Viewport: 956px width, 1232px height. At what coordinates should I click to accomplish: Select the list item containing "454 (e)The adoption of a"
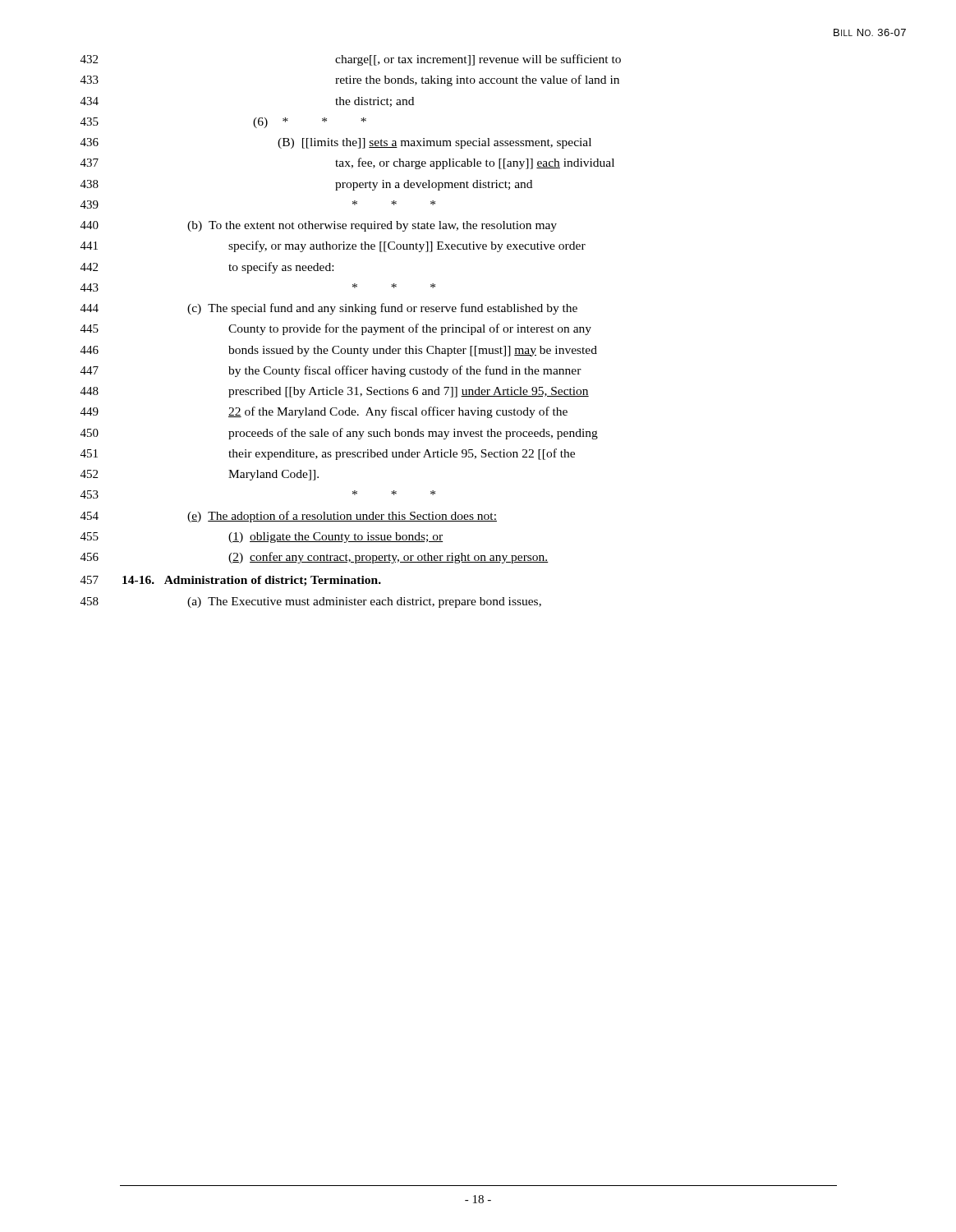[x=478, y=515]
